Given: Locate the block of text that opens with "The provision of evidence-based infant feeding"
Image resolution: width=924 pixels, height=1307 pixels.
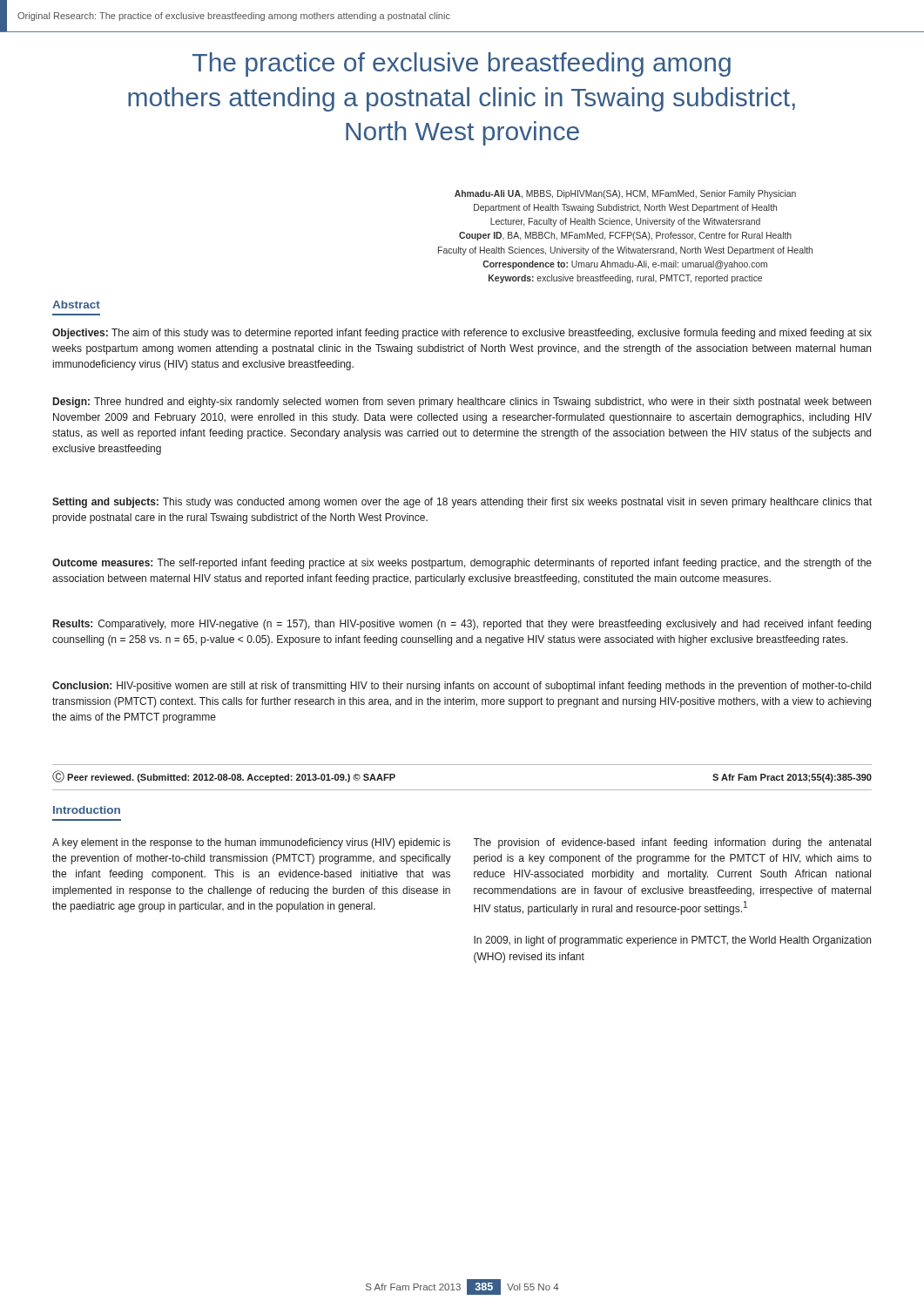Looking at the screenshot, I should click(673, 876).
